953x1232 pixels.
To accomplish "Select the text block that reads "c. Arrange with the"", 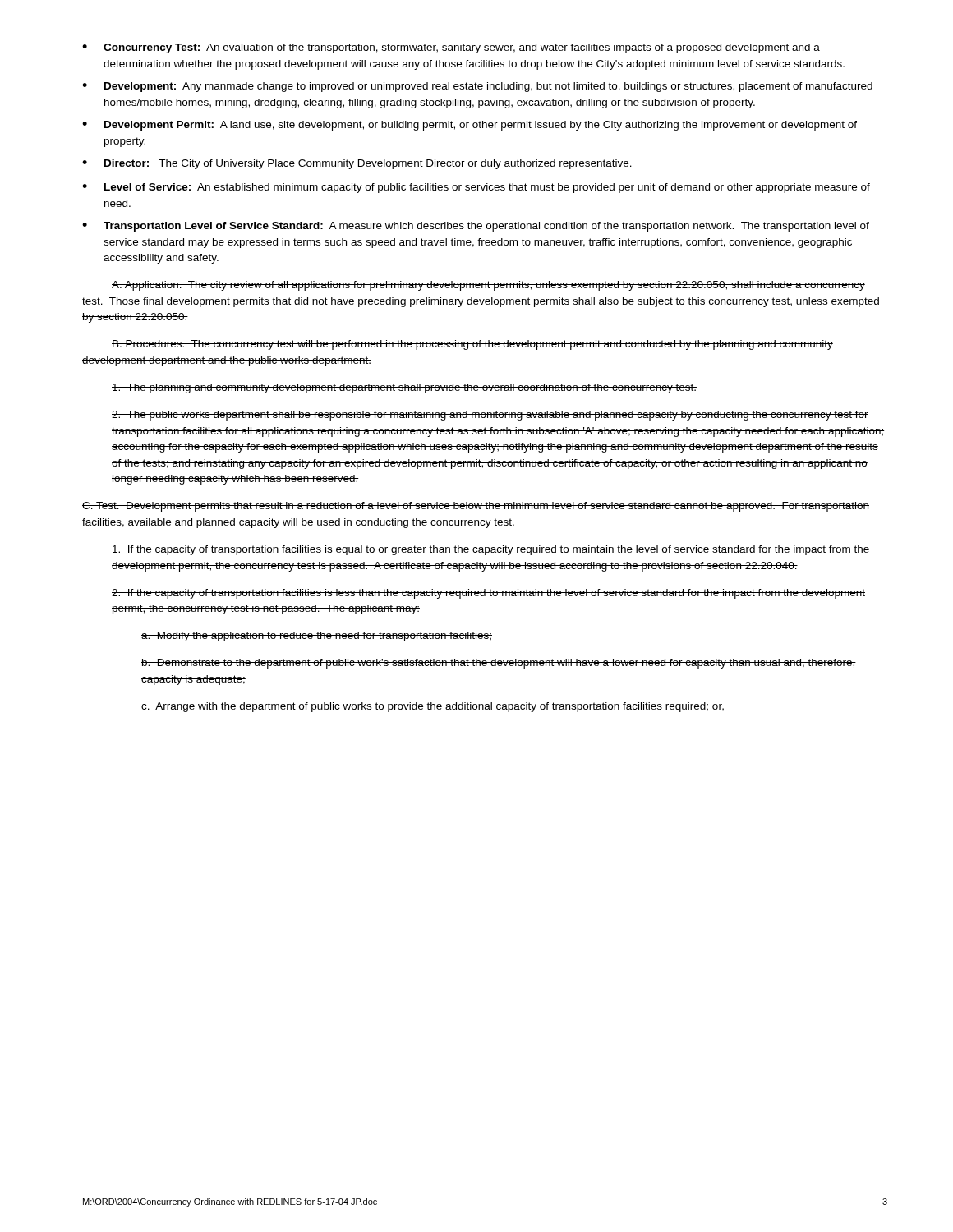I will [514, 706].
